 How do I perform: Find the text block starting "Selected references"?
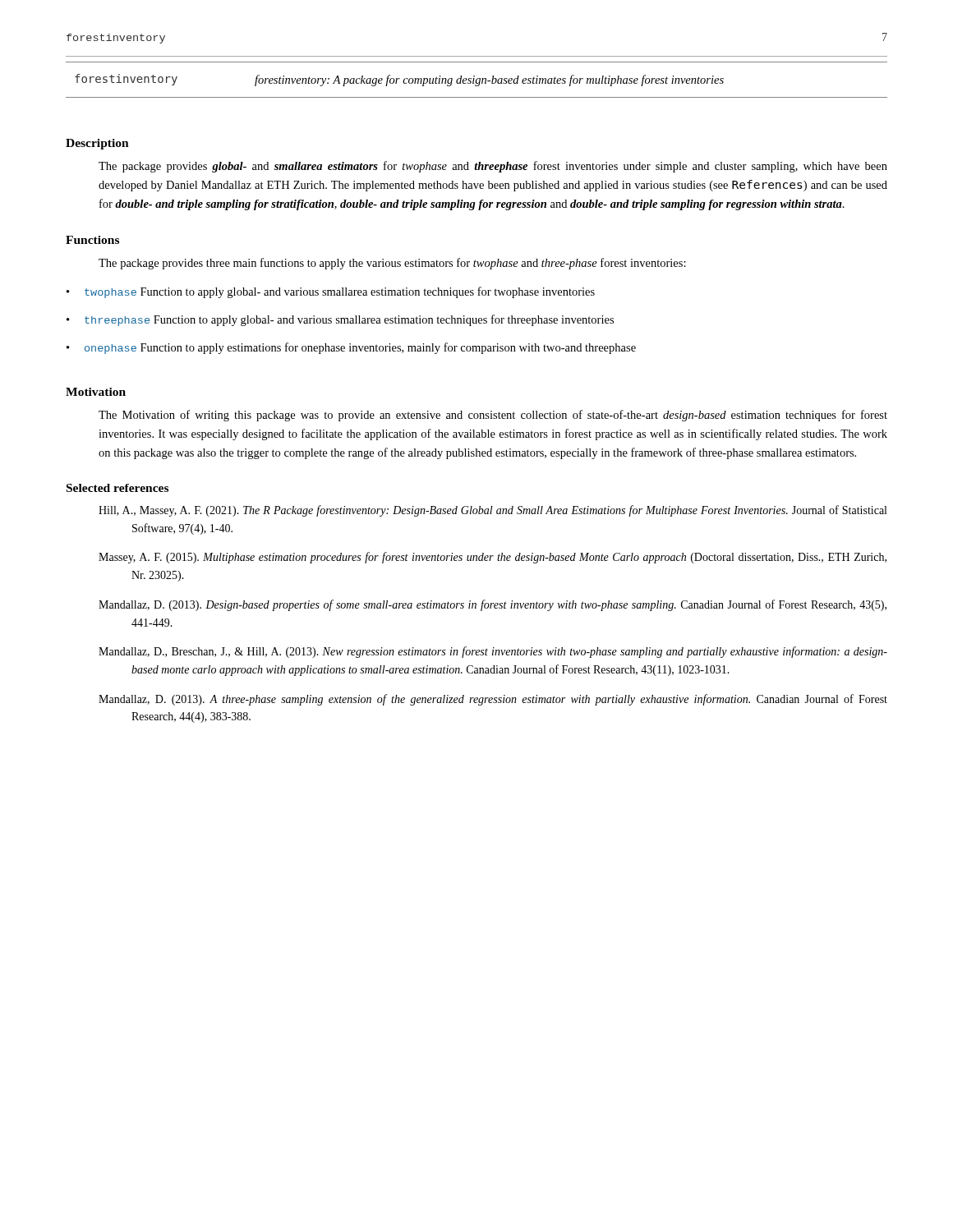coord(117,488)
